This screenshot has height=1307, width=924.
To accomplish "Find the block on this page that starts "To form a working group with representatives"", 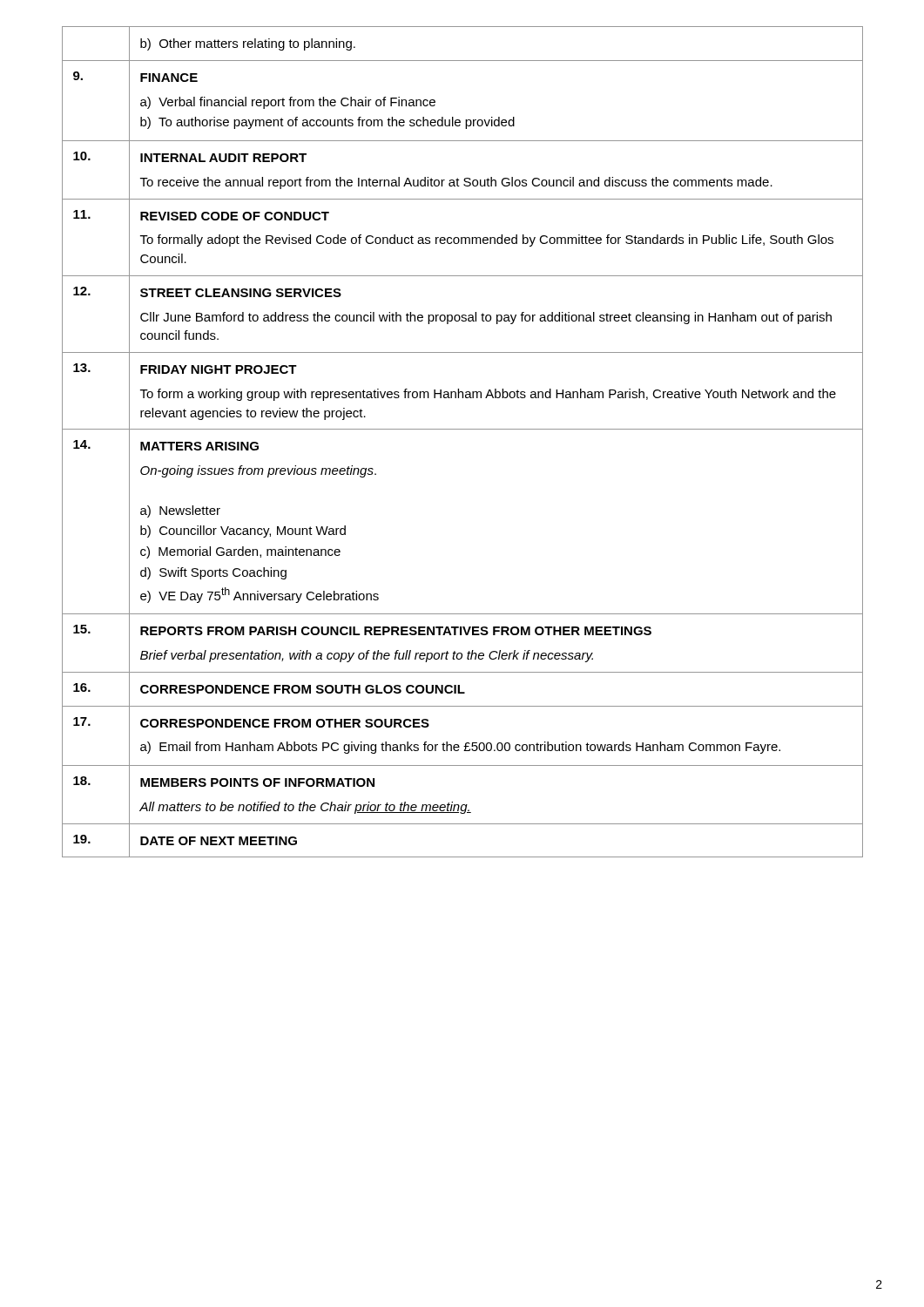I will tap(488, 403).
